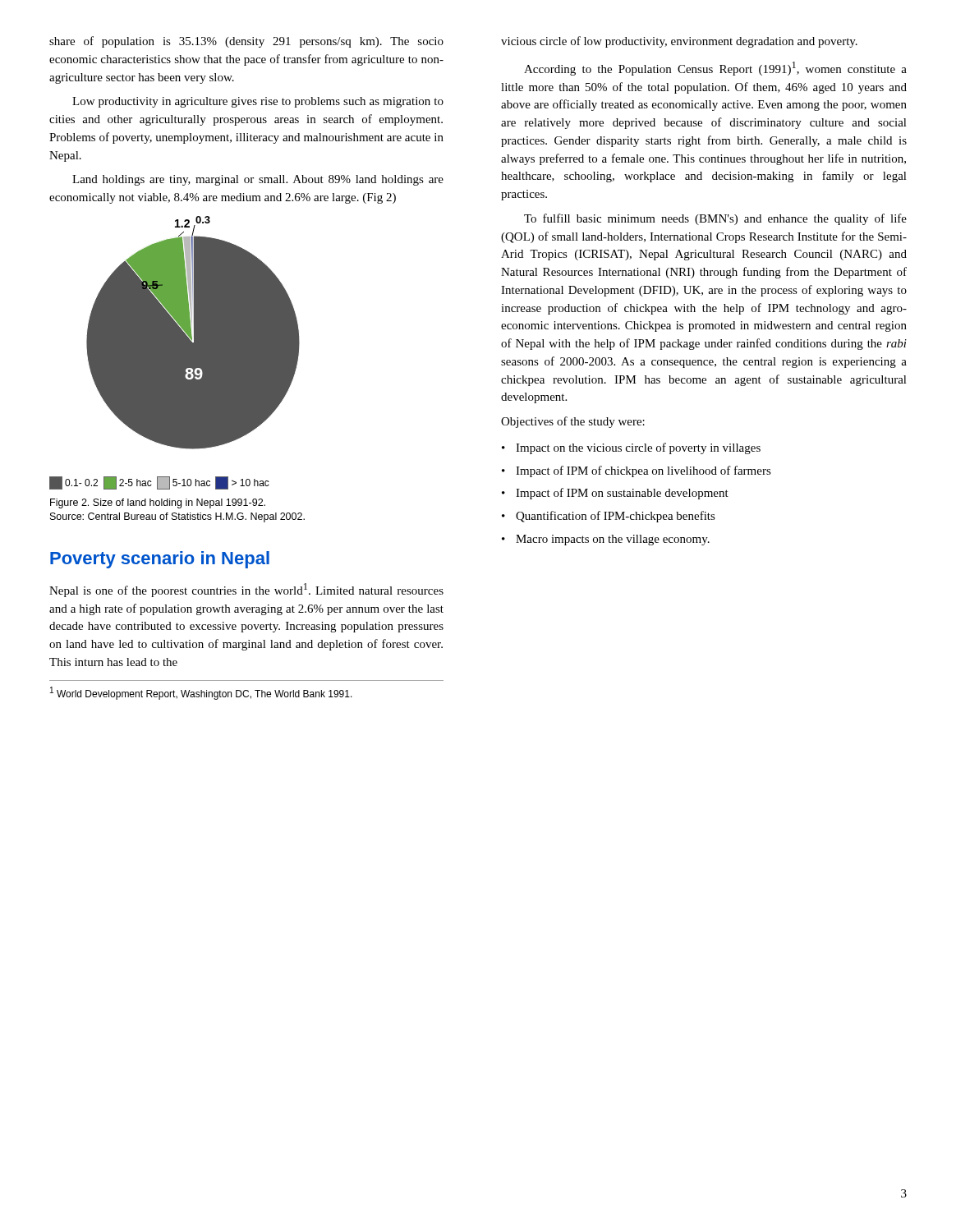Find the text starting "• Impact of IPM of chickpea"

click(636, 471)
